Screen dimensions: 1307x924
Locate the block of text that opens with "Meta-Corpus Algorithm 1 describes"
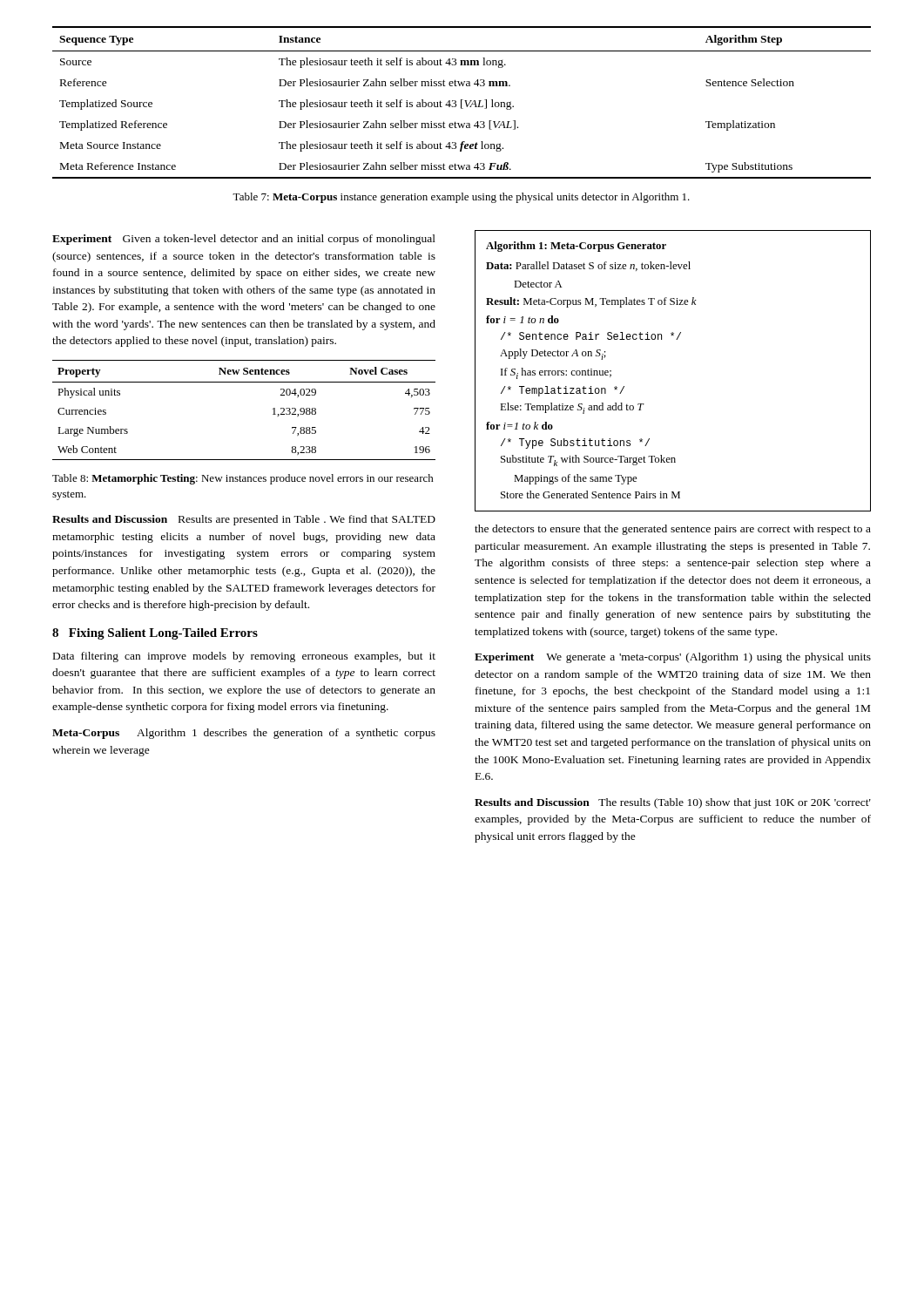(x=244, y=741)
